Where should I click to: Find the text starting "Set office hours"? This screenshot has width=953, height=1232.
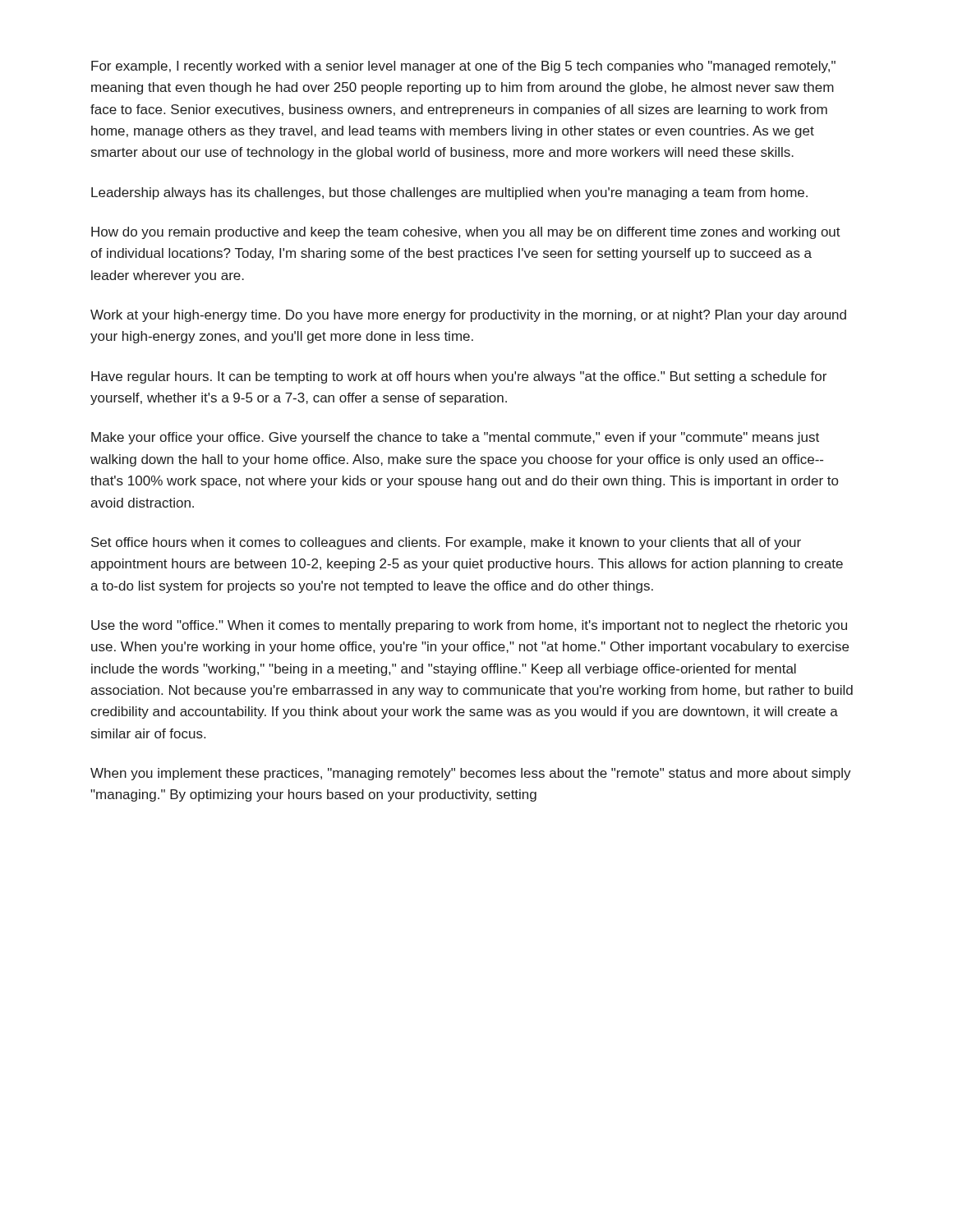467,564
